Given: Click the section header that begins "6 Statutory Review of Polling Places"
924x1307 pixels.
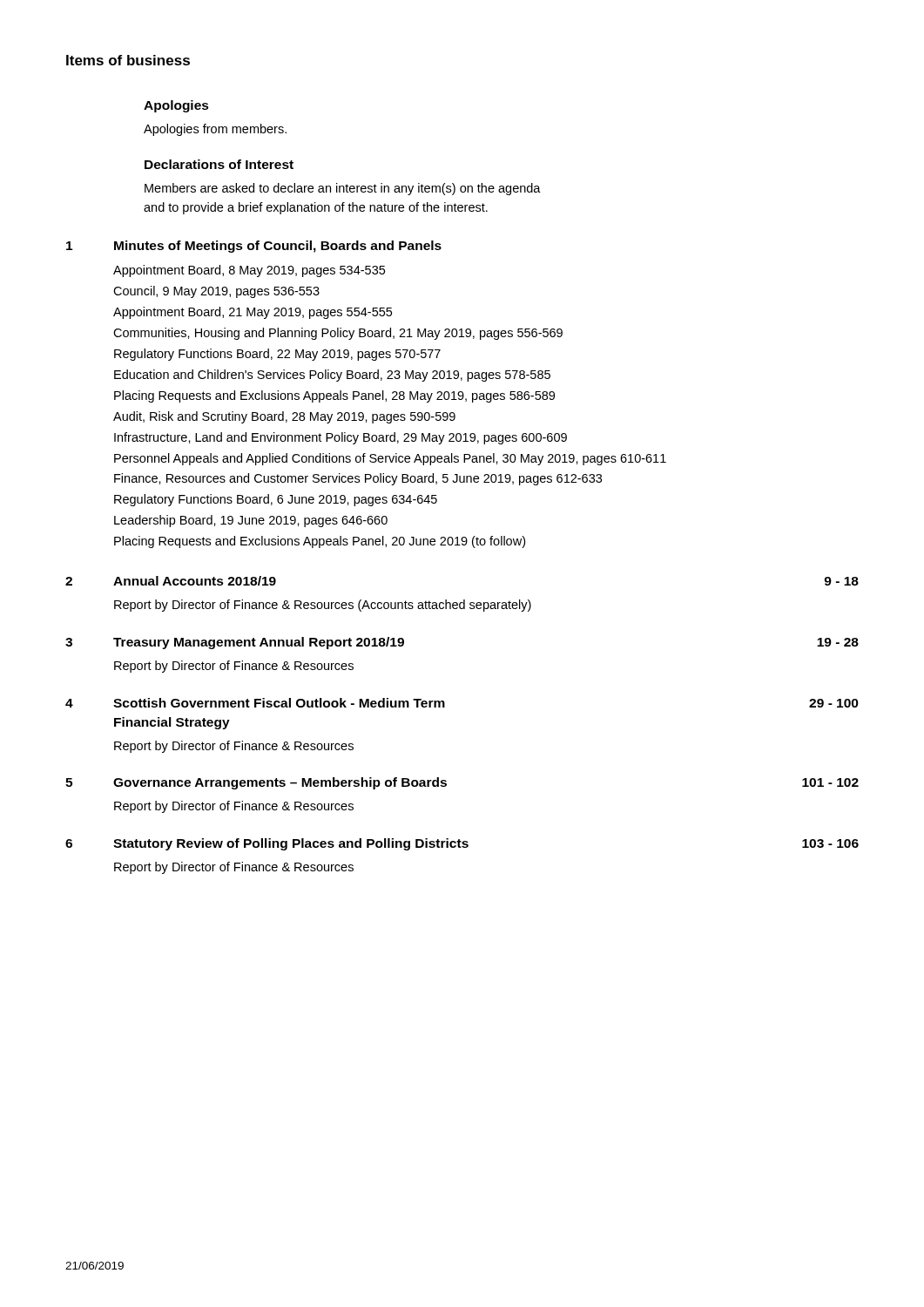Looking at the screenshot, I should [462, 844].
